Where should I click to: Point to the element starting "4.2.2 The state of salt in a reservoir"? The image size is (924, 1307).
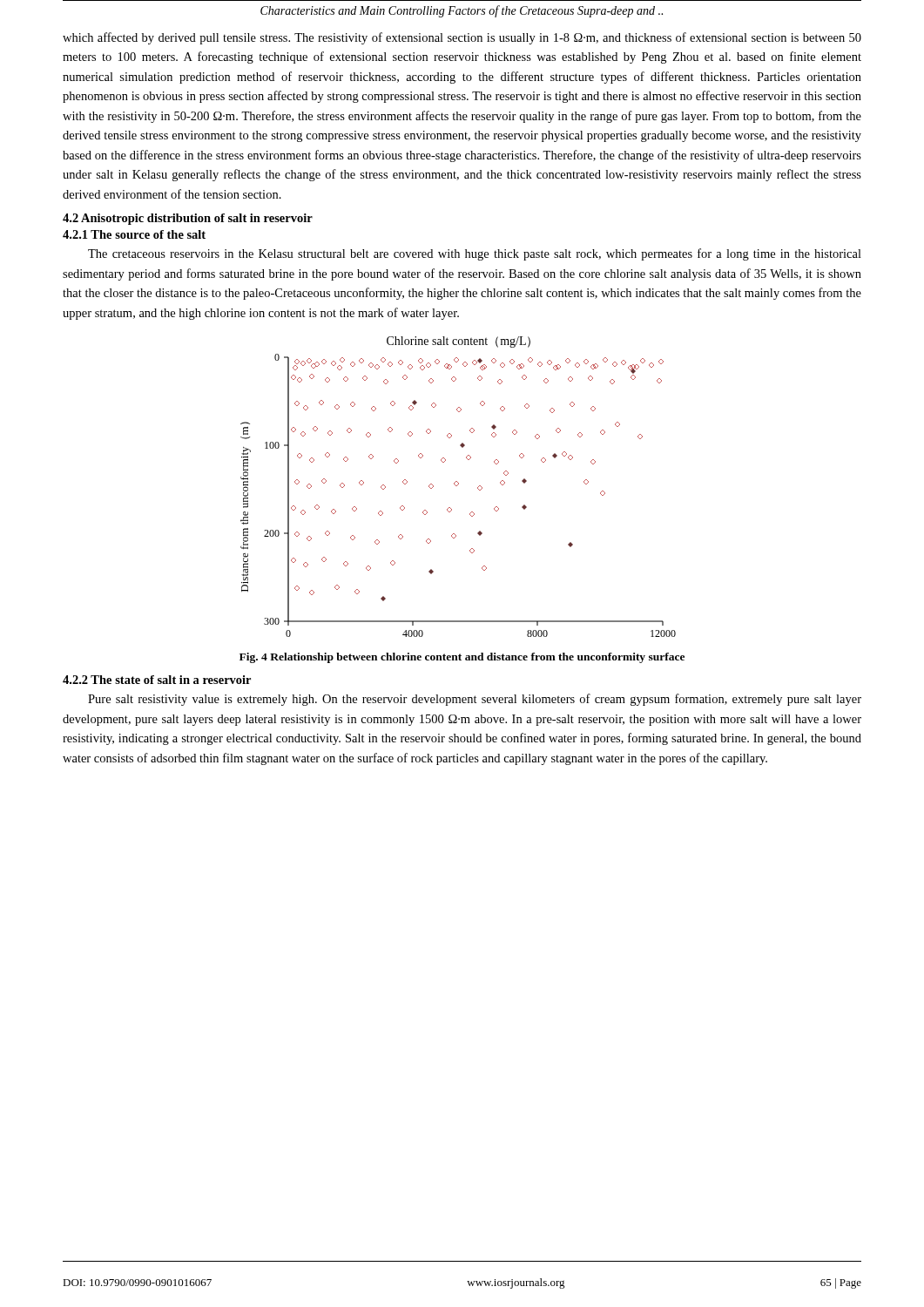(157, 680)
